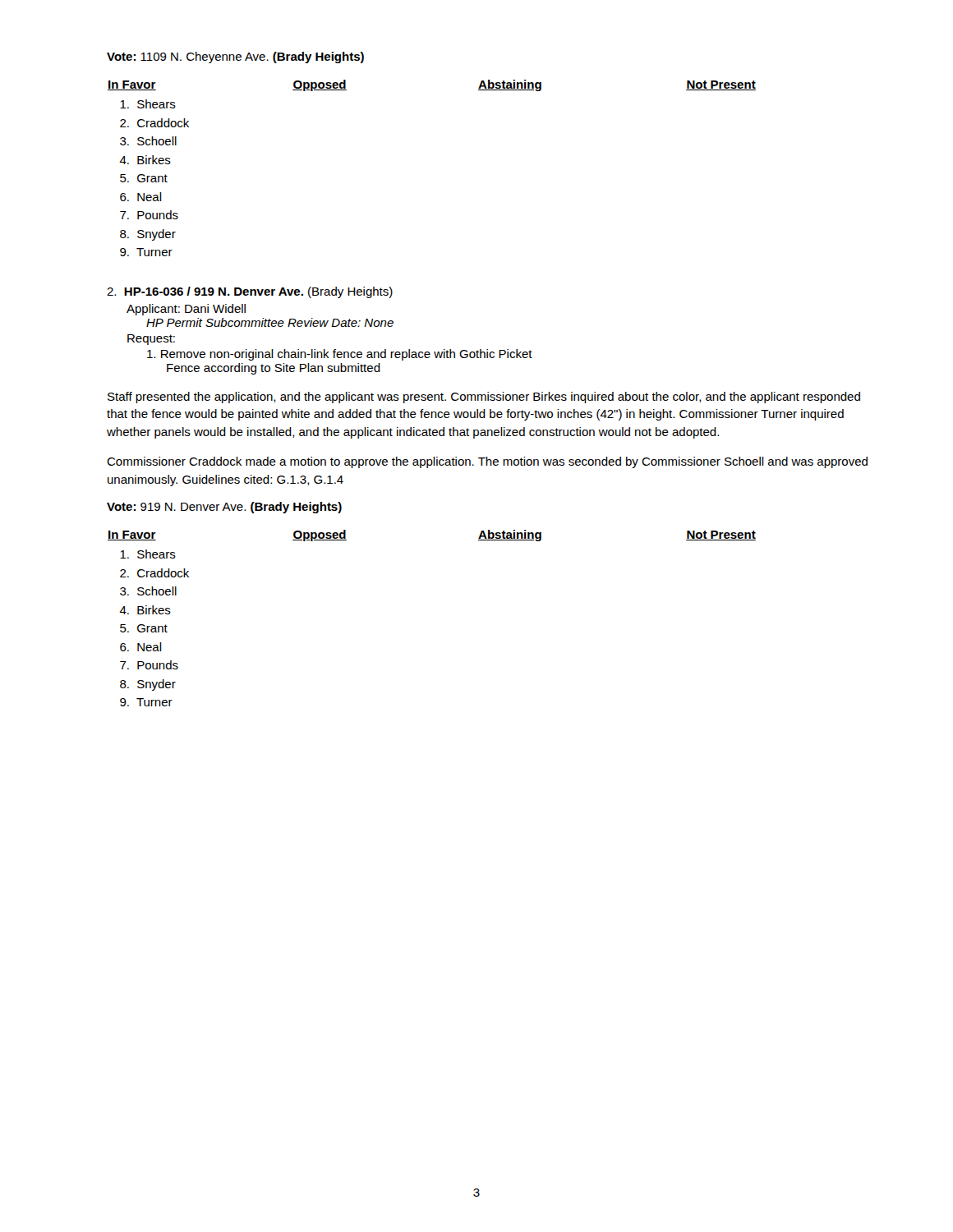Where does it say "Vote: 919 N. Denver Ave. (Brady Heights)"?
953x1232 pixels.
click(x=224, y=507)
